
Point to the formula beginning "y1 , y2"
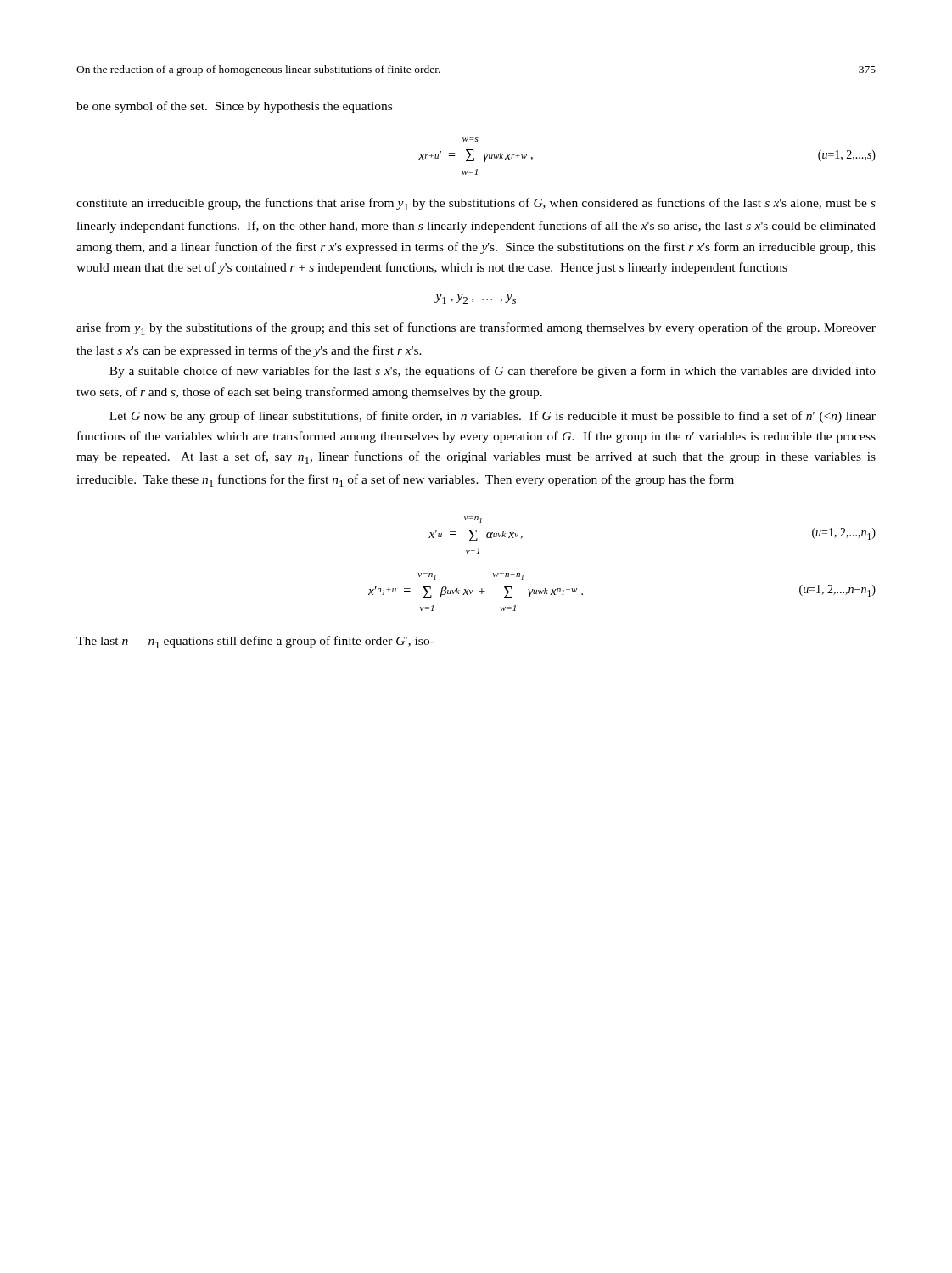tap(476, 297)
